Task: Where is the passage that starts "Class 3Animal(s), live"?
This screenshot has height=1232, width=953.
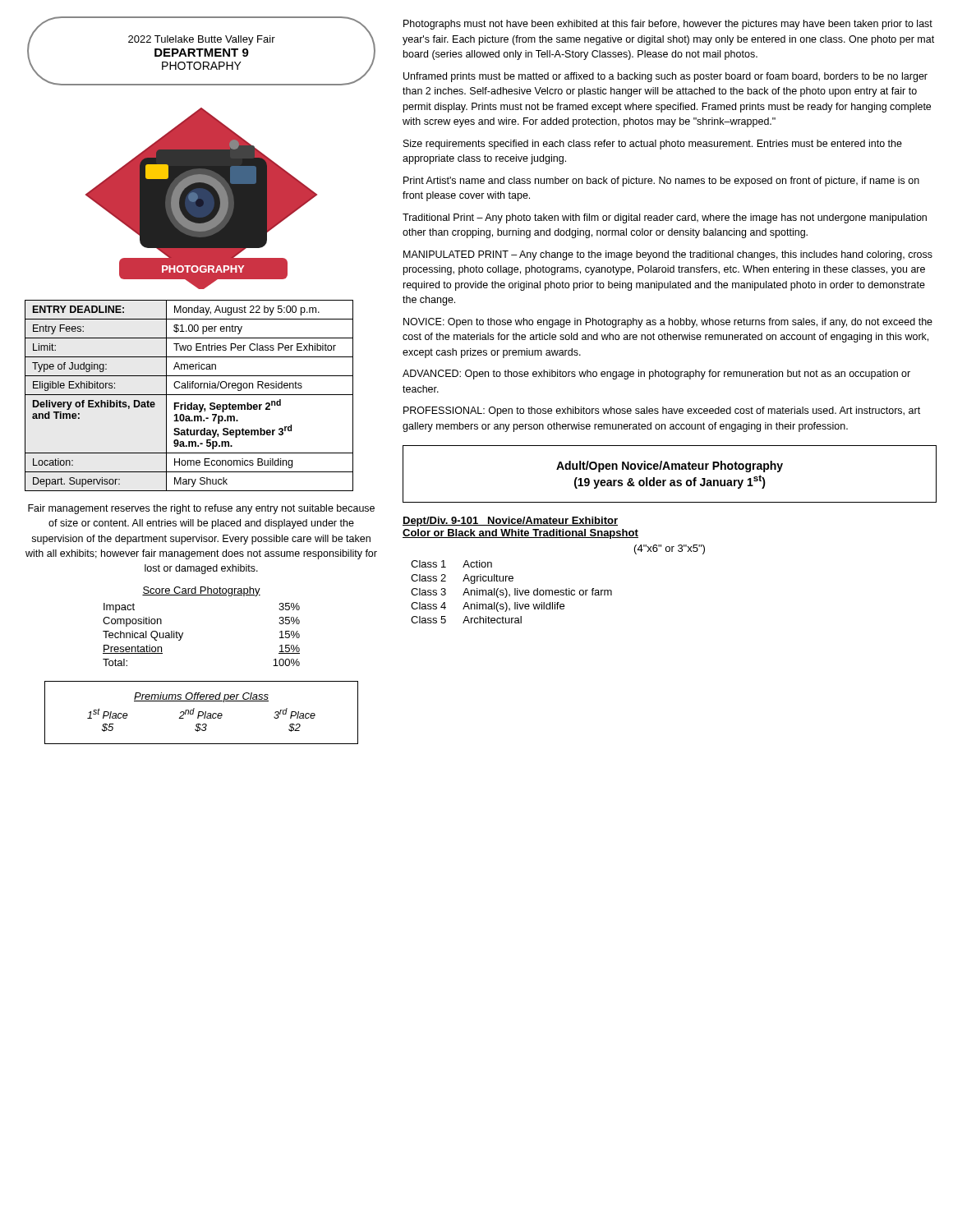Action: click(512, 591)
